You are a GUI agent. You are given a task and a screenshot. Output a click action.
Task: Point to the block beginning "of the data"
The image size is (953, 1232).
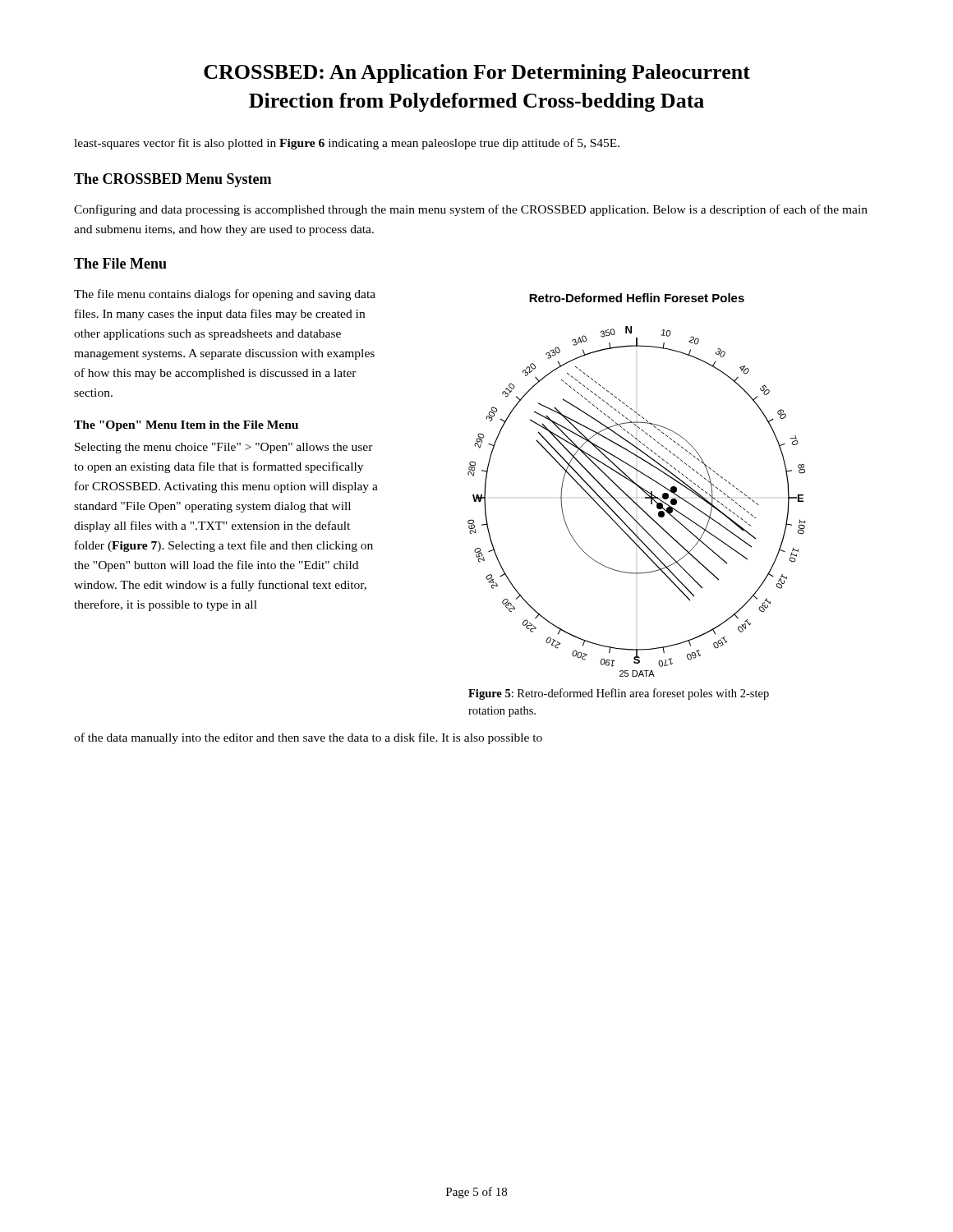tap(308, 737)
